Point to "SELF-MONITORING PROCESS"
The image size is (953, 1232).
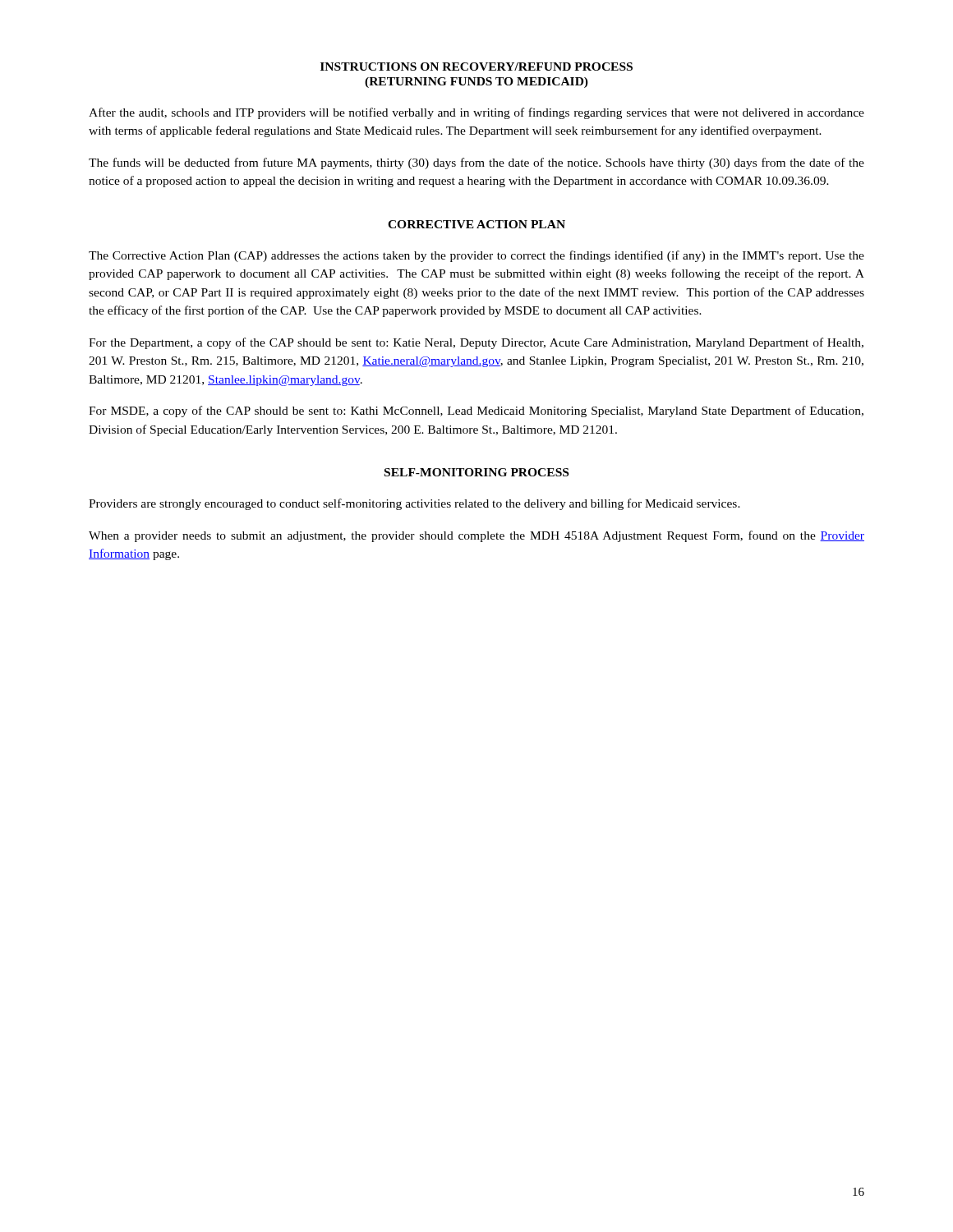coord(476,472)
